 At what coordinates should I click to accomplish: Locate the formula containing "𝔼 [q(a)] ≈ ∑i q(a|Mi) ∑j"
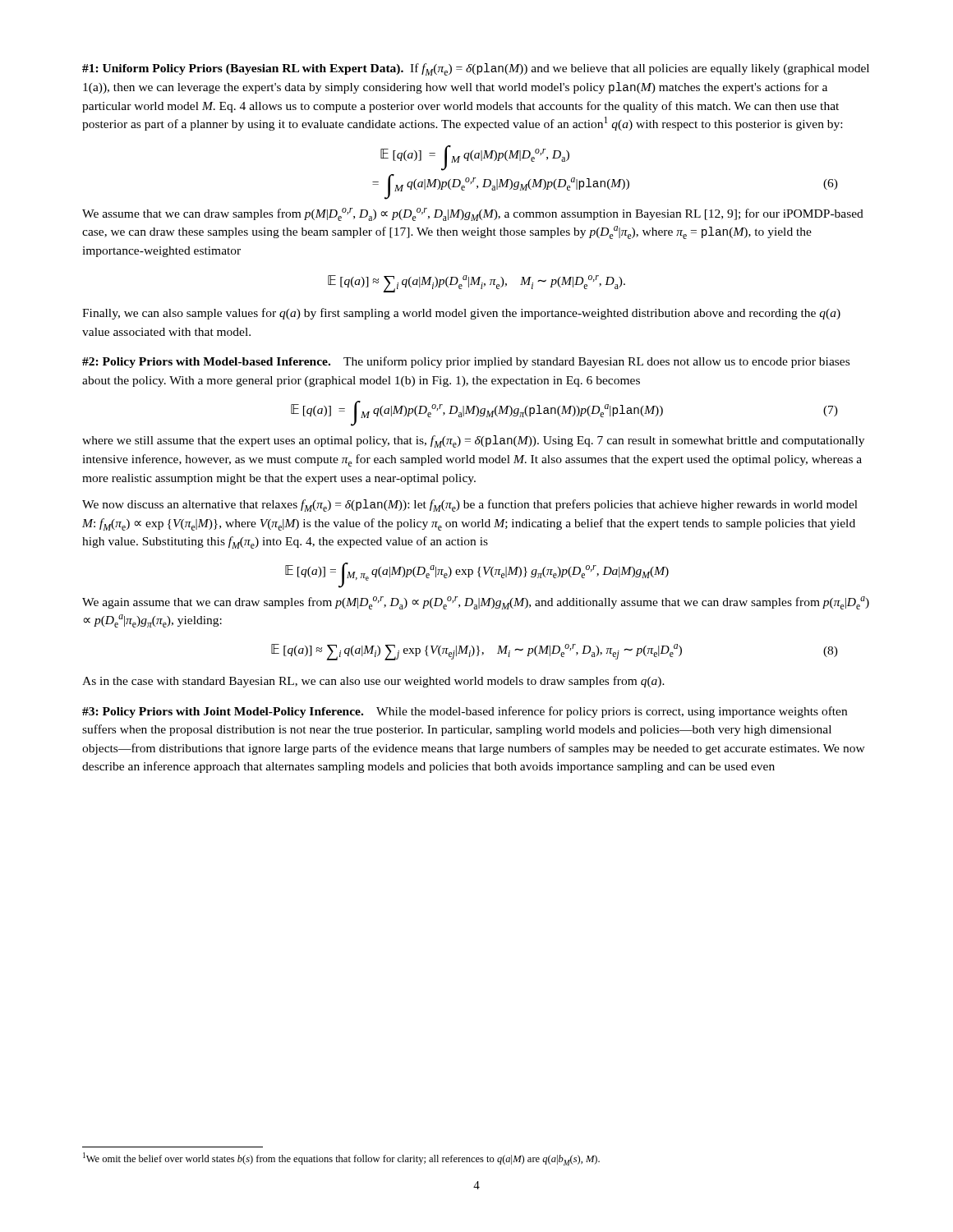tap(476, 651)
